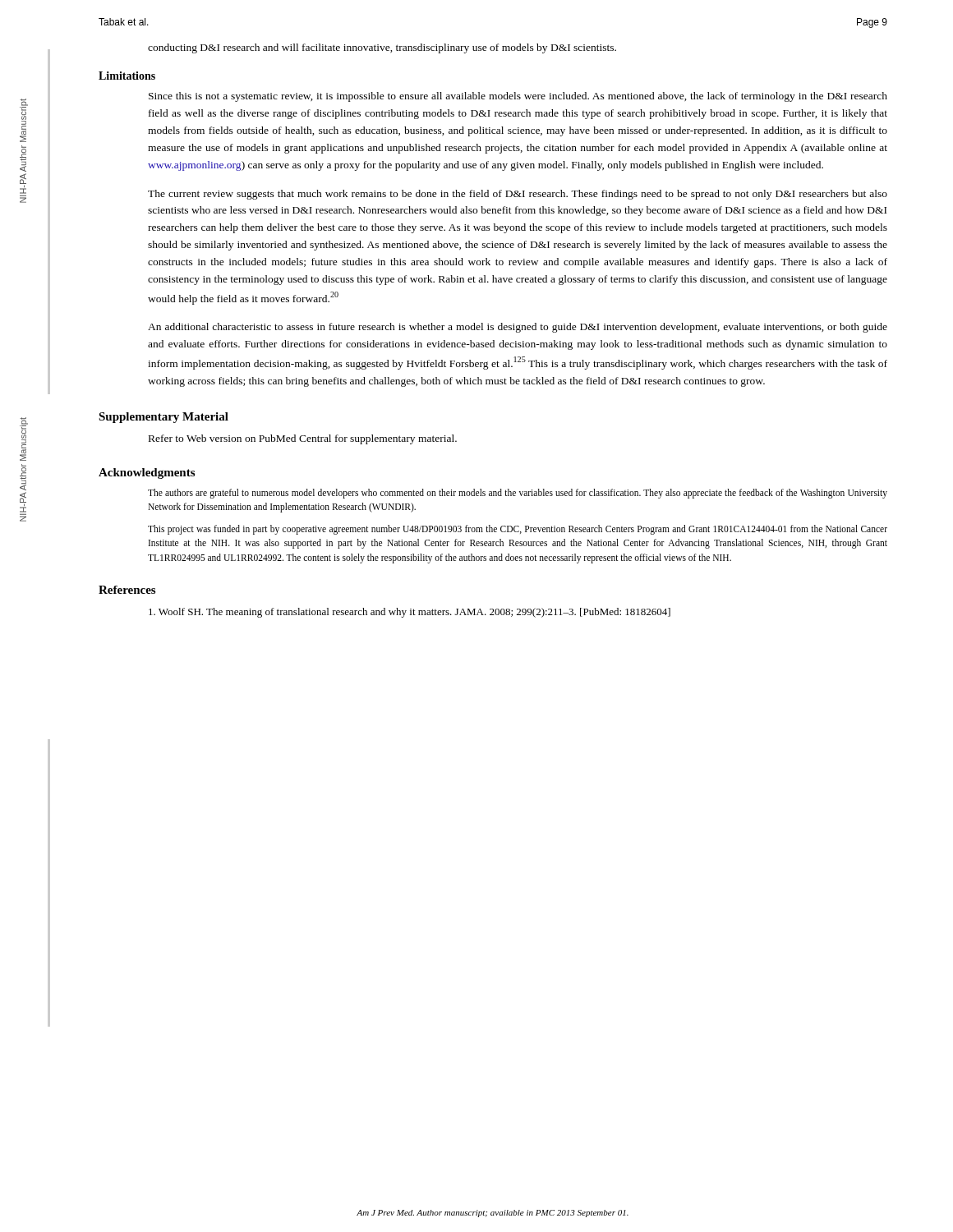Locate the text block starting "The current review"
This screenshot has width=953, height=1232.
(x=518, y=246)
